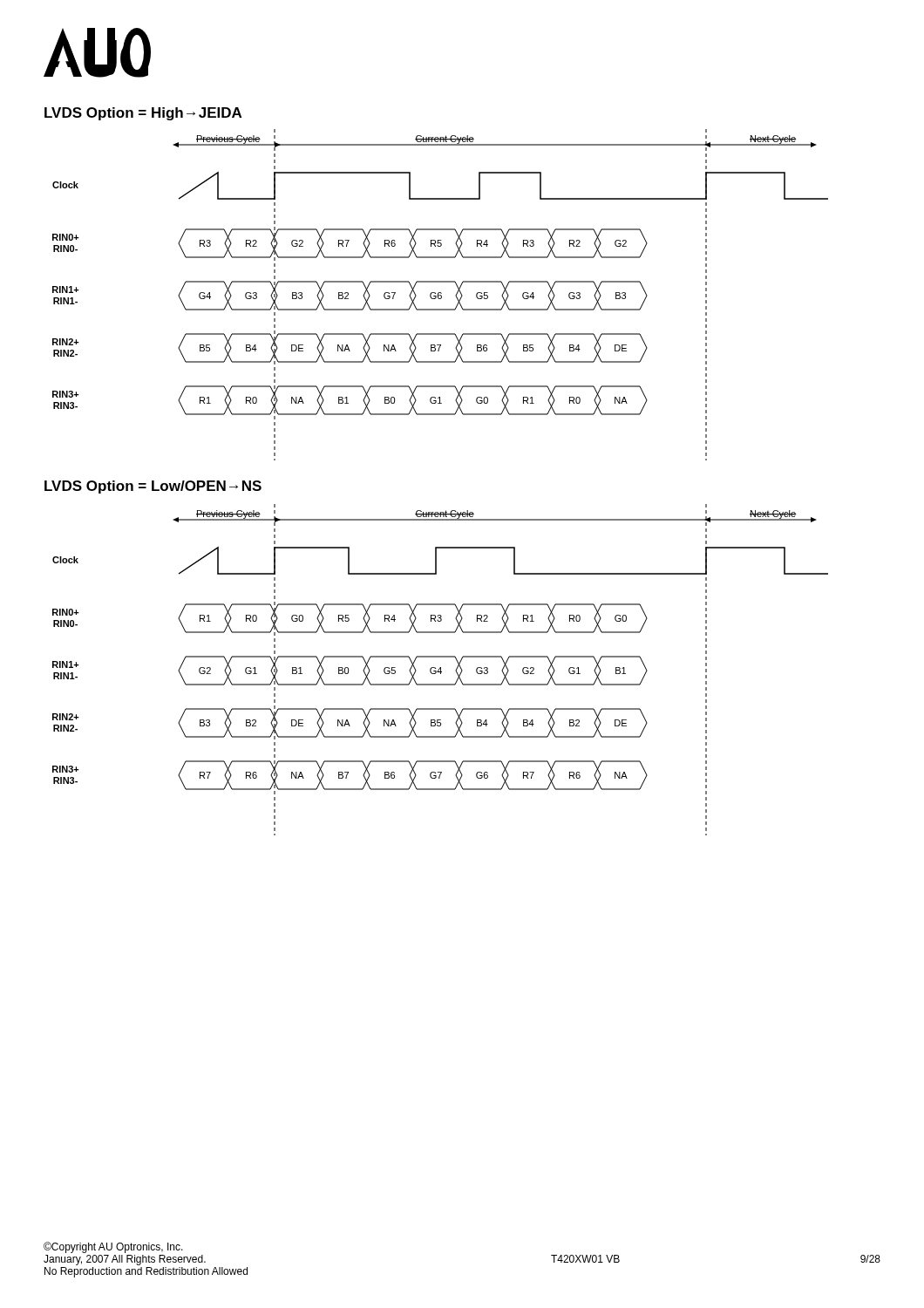Find the region starting "LVDS Option = Low/OPEN→NS"
This screenshot has height=1308, width=924.
153,486
